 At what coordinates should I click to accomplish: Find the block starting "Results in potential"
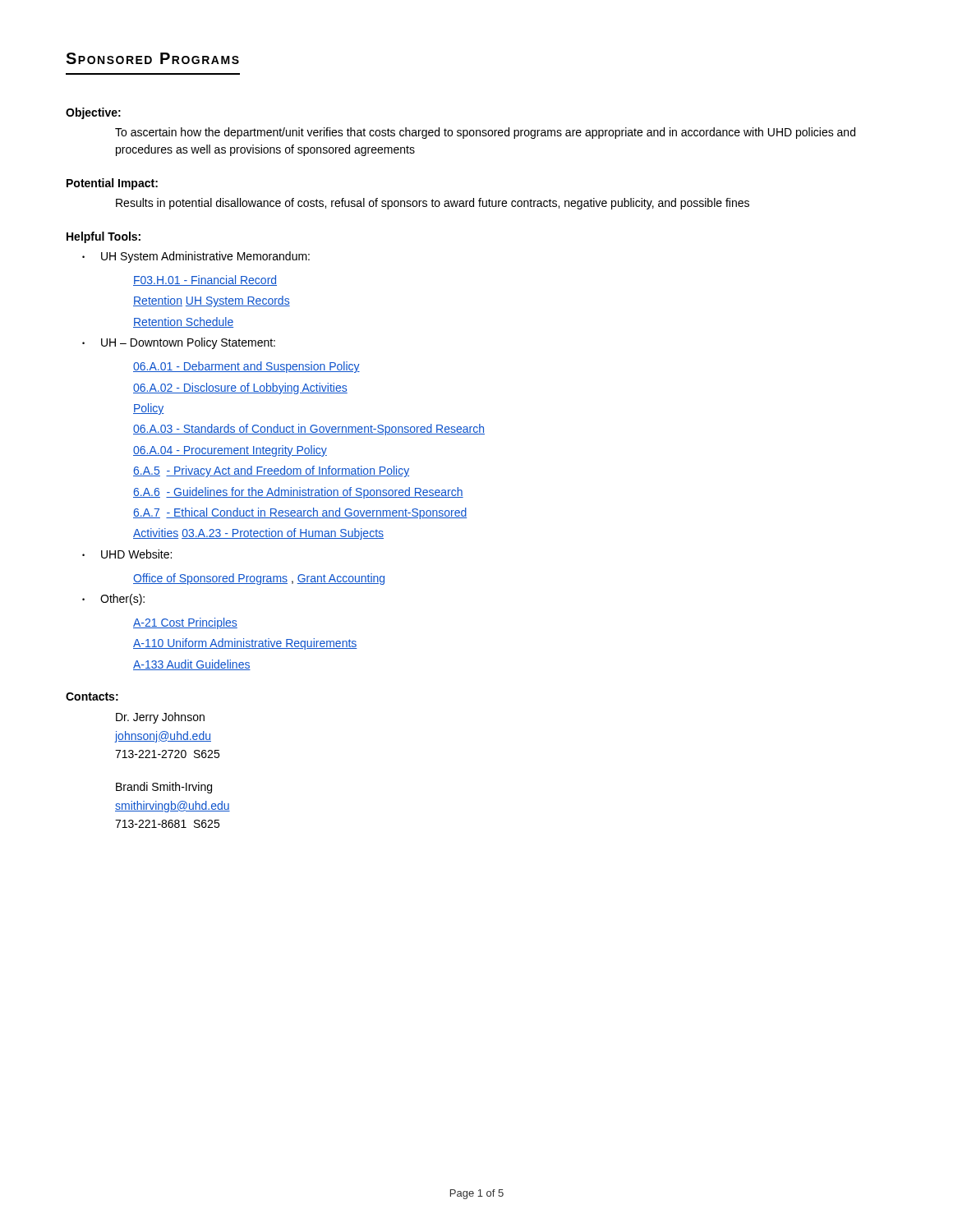(x=432, y=203)
